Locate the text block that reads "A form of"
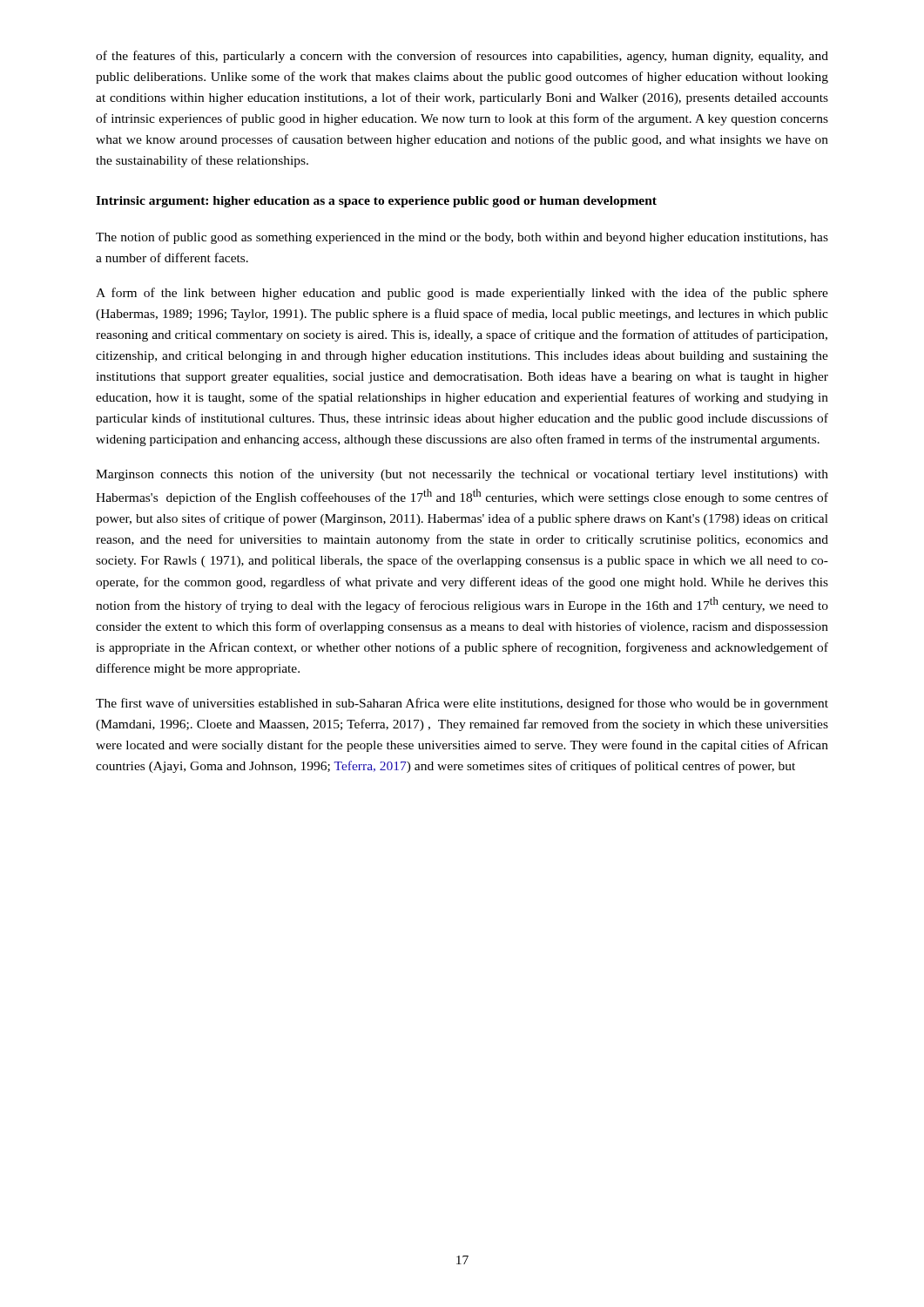924x1307 pixels. point(462,366)
